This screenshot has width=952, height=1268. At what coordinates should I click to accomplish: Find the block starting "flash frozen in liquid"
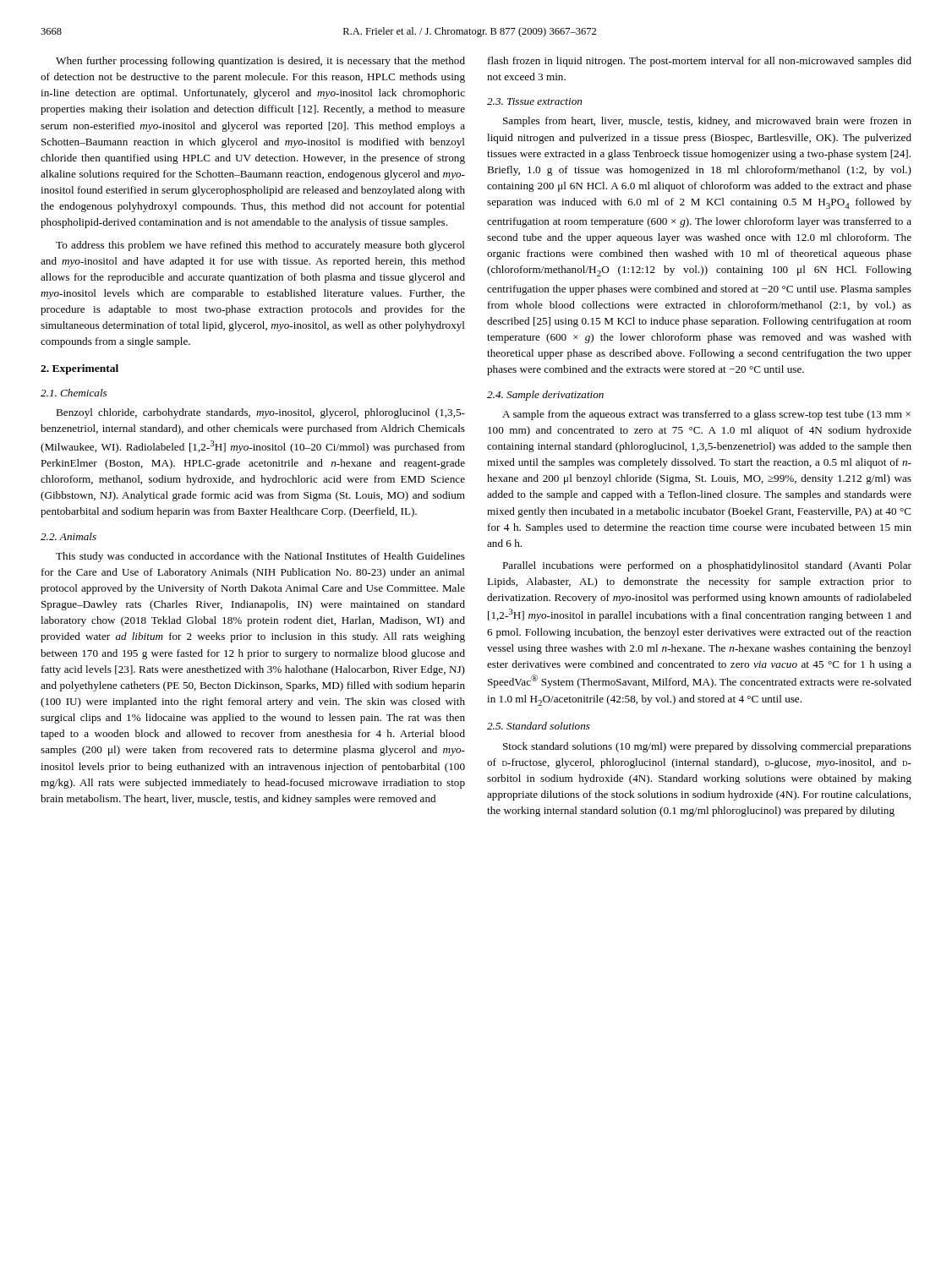(x=699, y=69)
